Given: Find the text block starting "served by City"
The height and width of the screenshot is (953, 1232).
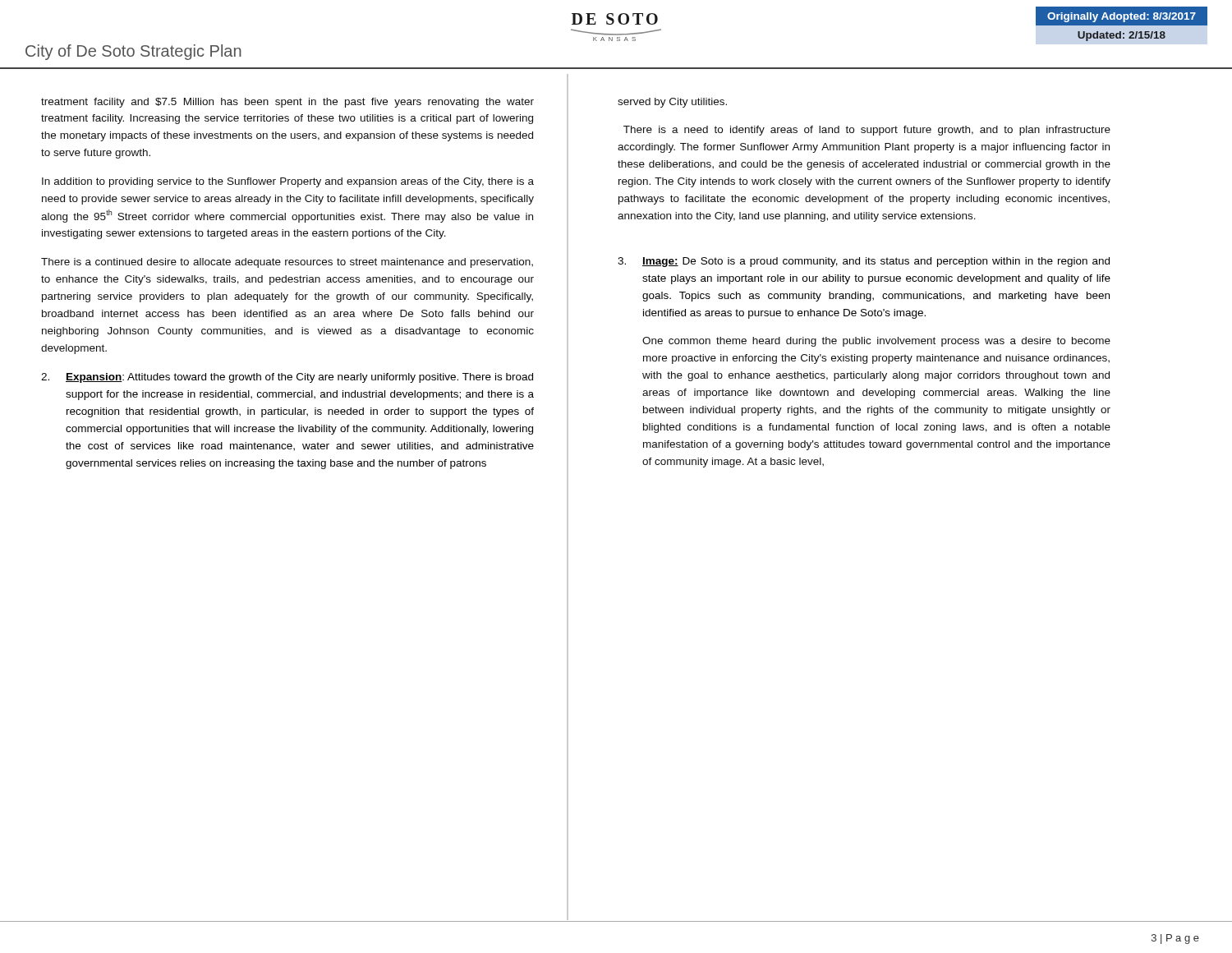Looking at the screenshot, I should pyautogui.click(x=672, y=103).
